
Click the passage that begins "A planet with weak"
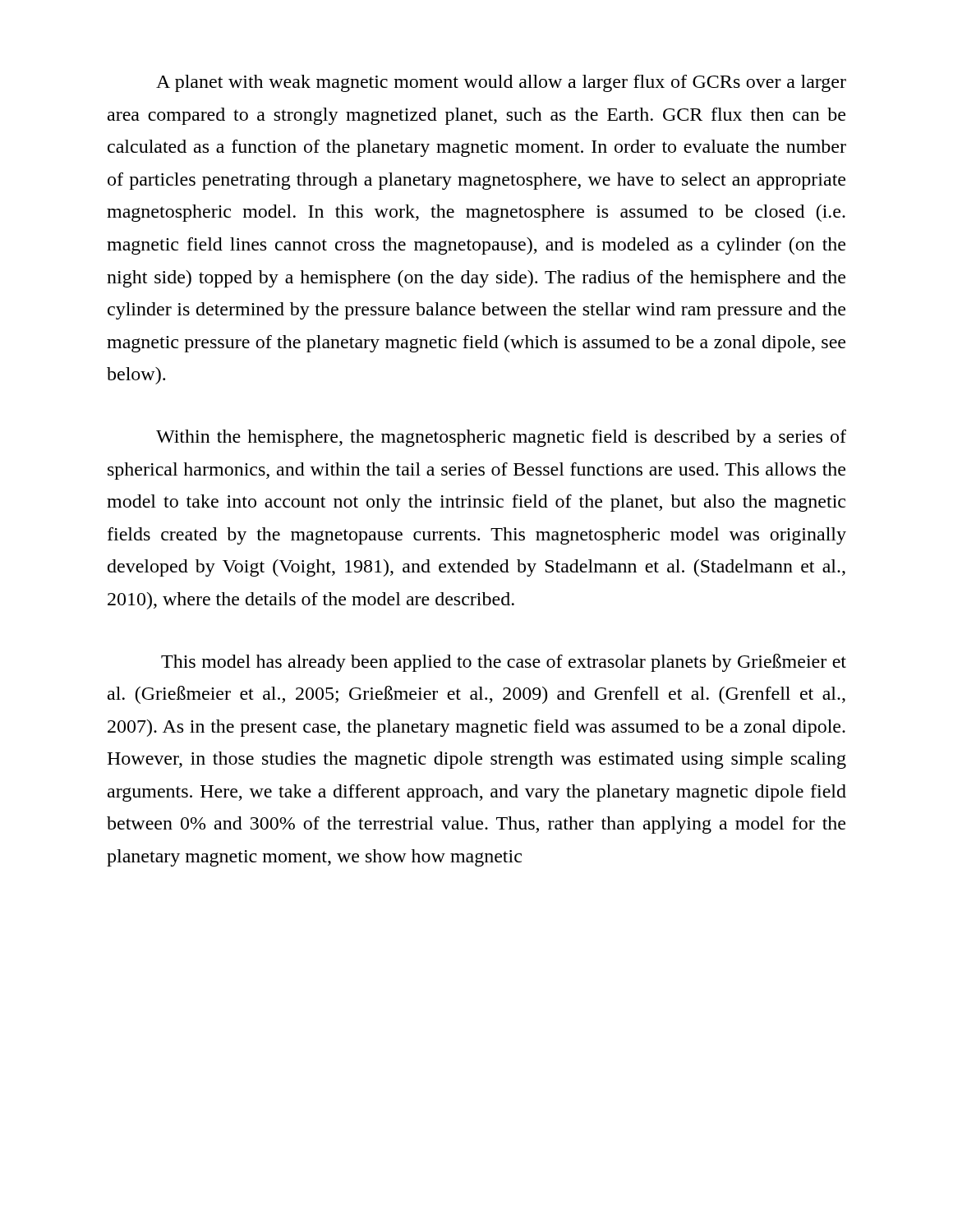pyautogui.click(x=476, y=228)
